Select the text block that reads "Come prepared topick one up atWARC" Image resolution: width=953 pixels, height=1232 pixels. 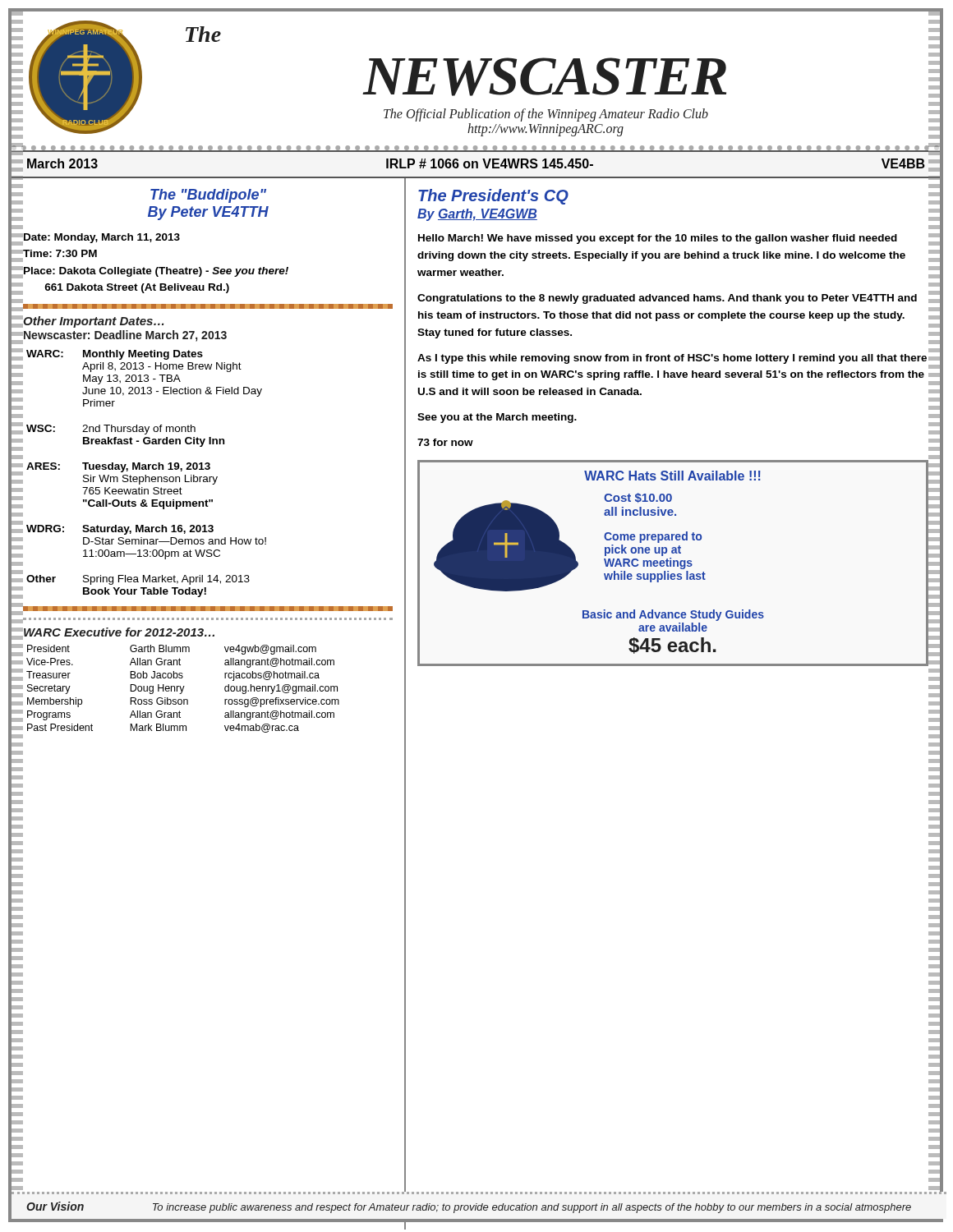[655, 556]
